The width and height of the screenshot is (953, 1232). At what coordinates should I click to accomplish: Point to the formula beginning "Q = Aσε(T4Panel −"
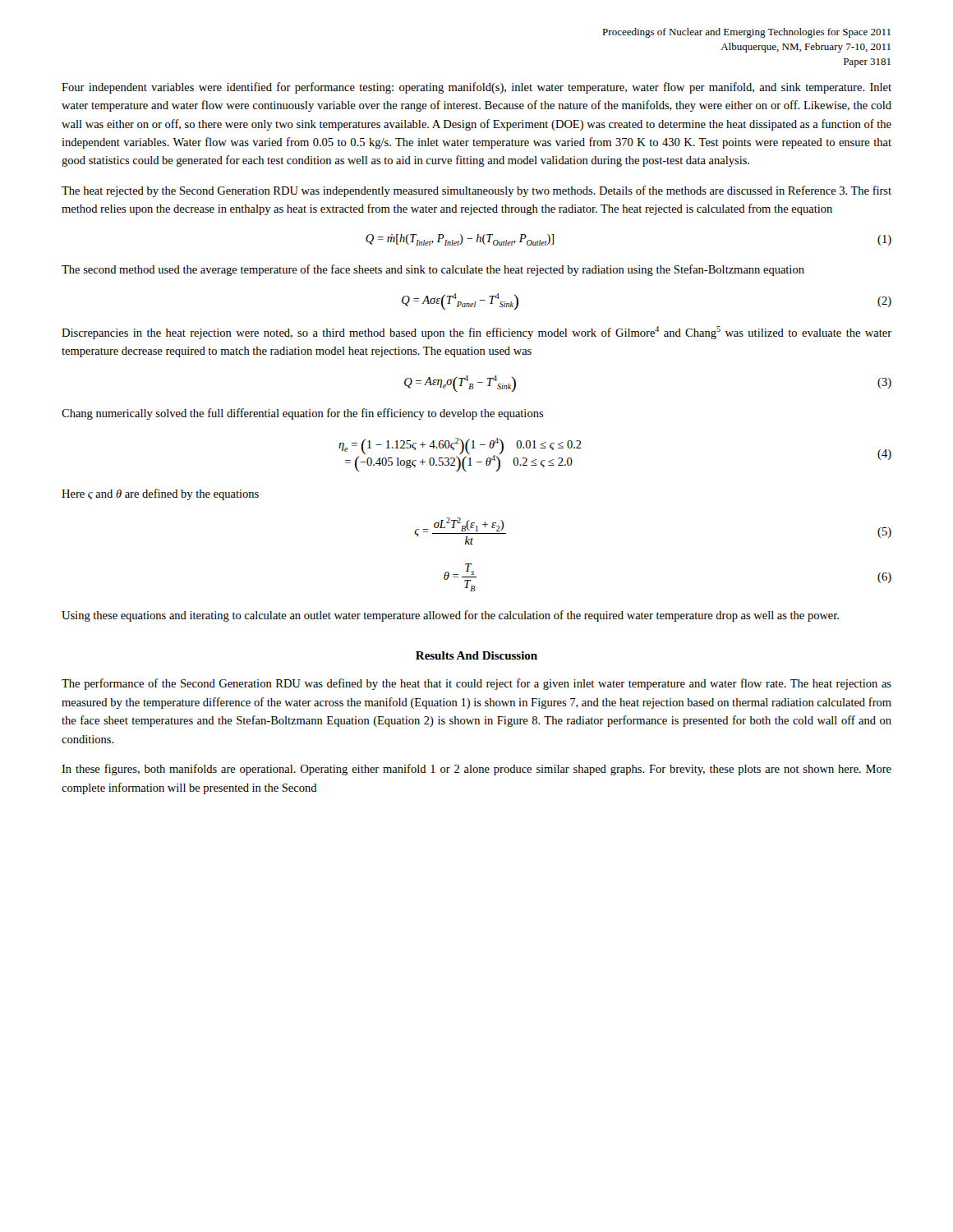click(476, 301)
